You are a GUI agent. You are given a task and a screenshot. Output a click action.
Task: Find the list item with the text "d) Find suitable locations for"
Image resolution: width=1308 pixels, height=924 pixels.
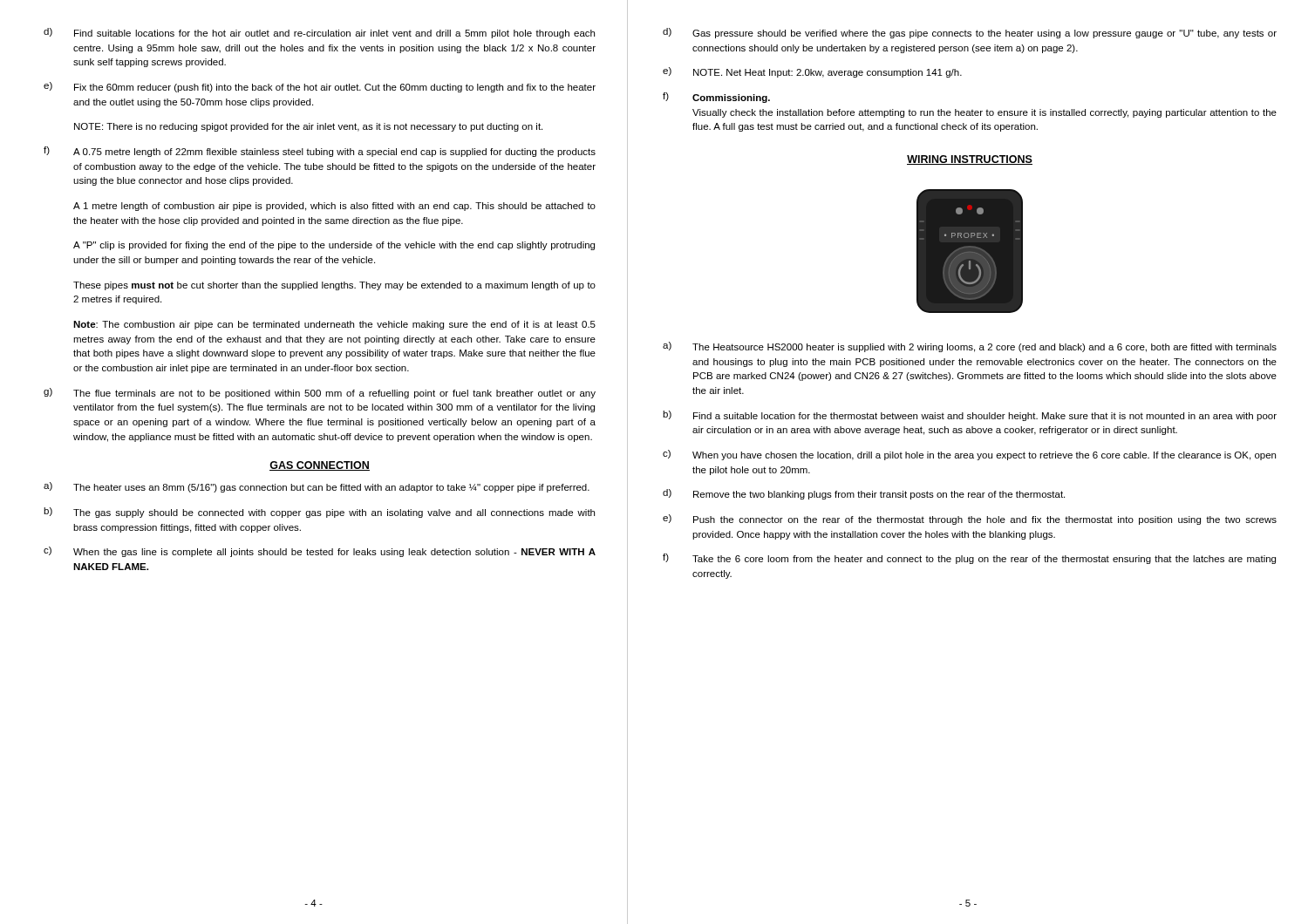click(x=320, y=48)
